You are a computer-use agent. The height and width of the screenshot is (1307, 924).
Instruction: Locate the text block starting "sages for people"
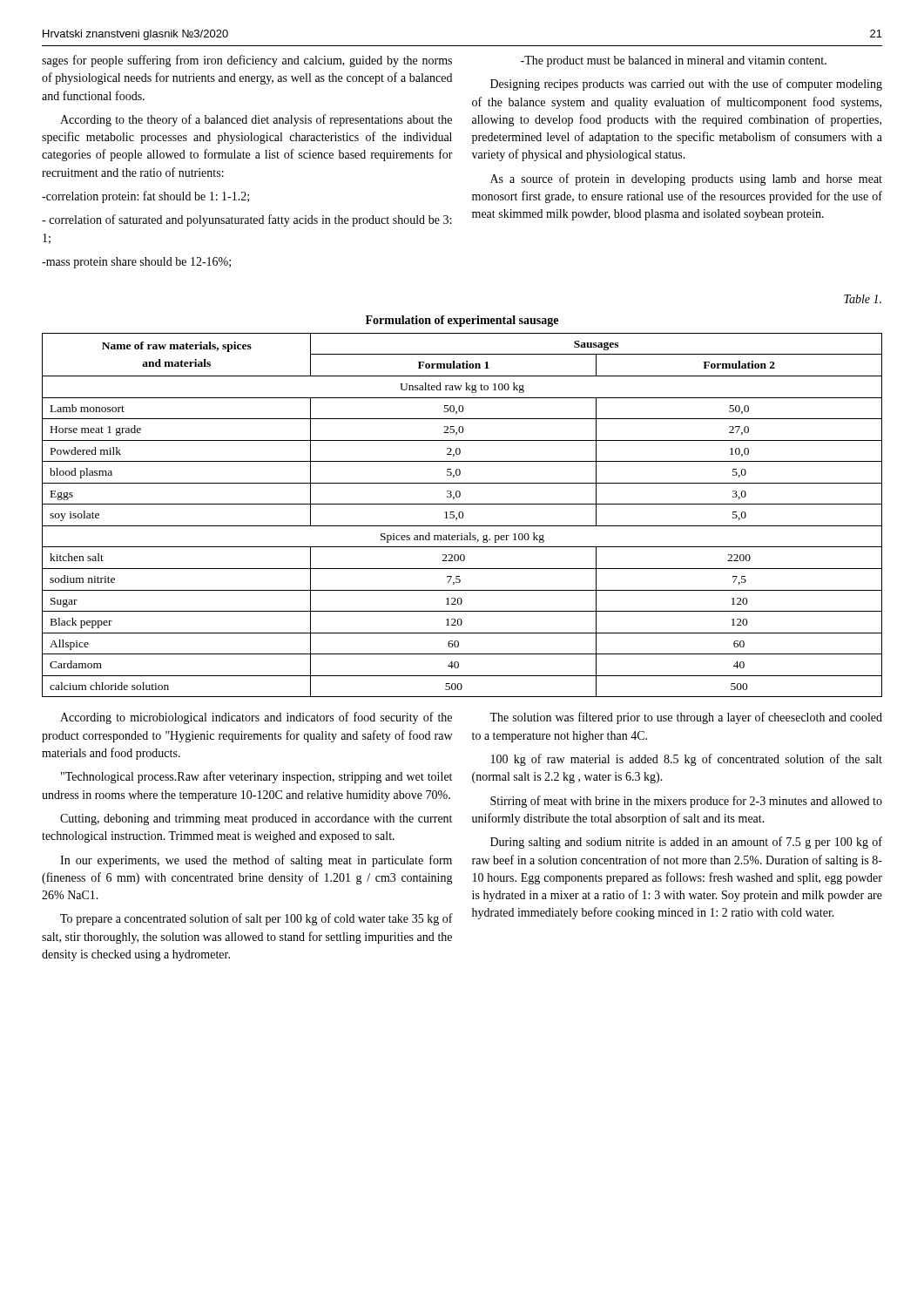click(247, 79)
